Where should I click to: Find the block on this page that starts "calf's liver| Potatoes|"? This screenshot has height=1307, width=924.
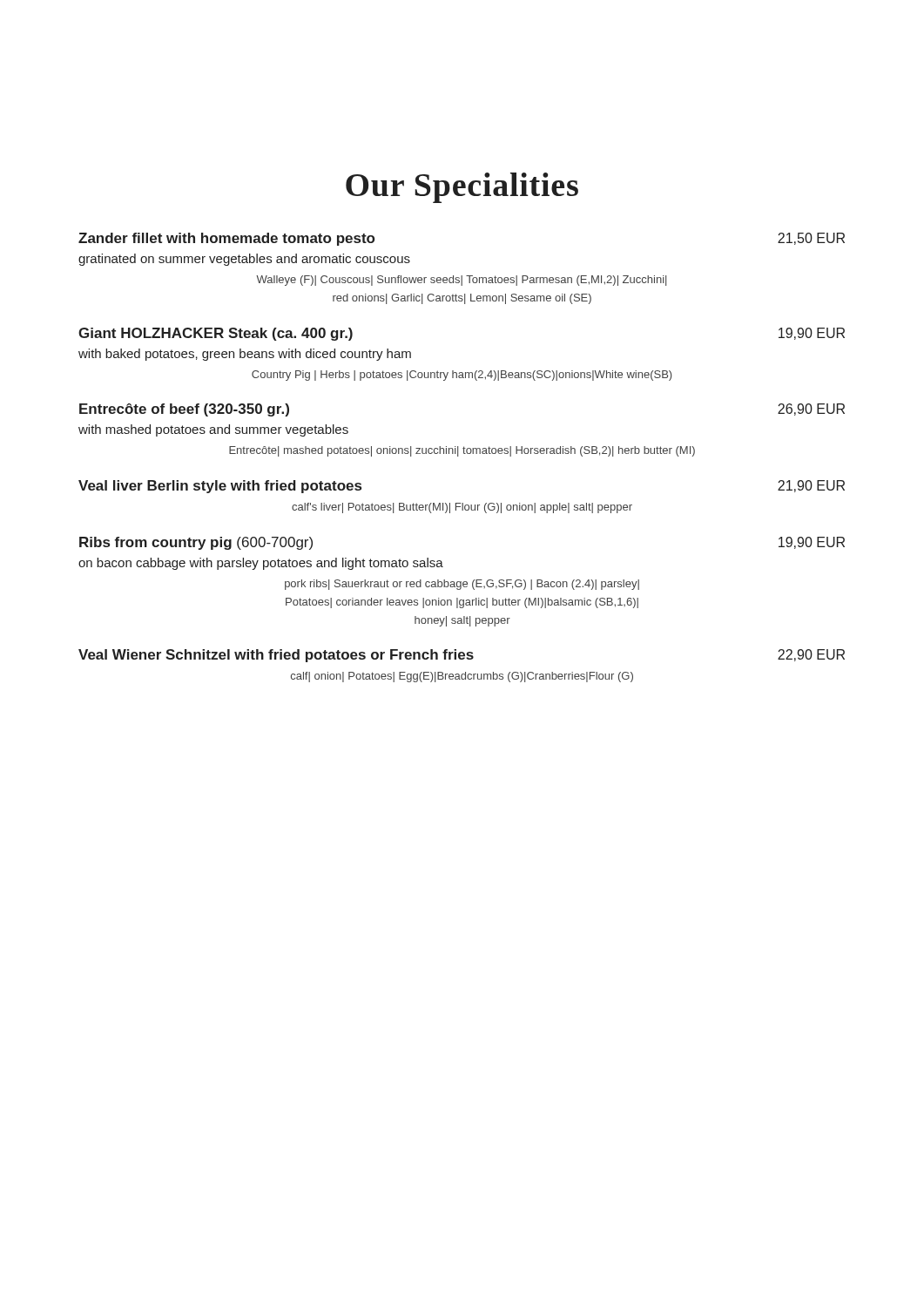coord(462,507)
